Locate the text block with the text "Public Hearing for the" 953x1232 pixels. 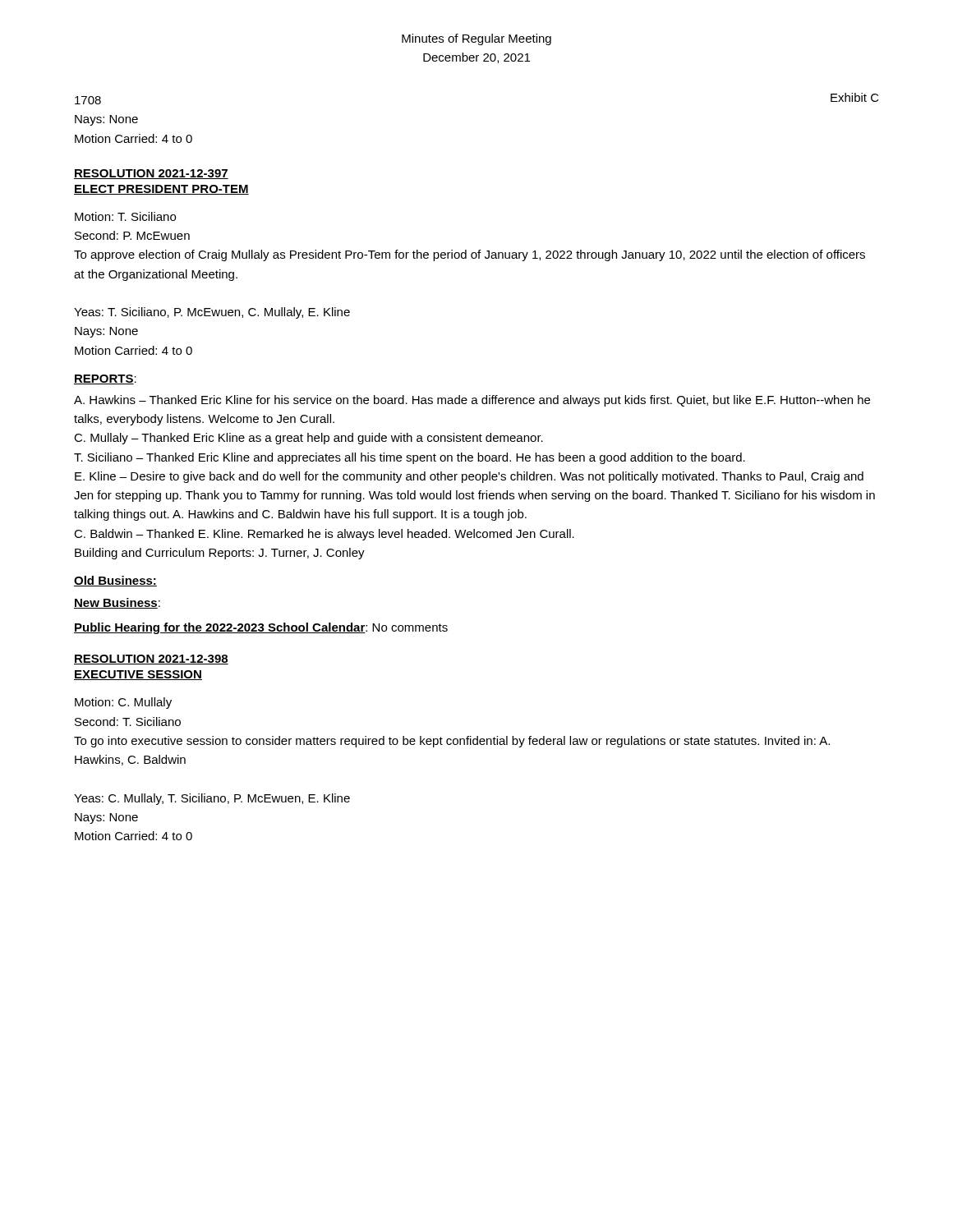(x=261, y=627)
